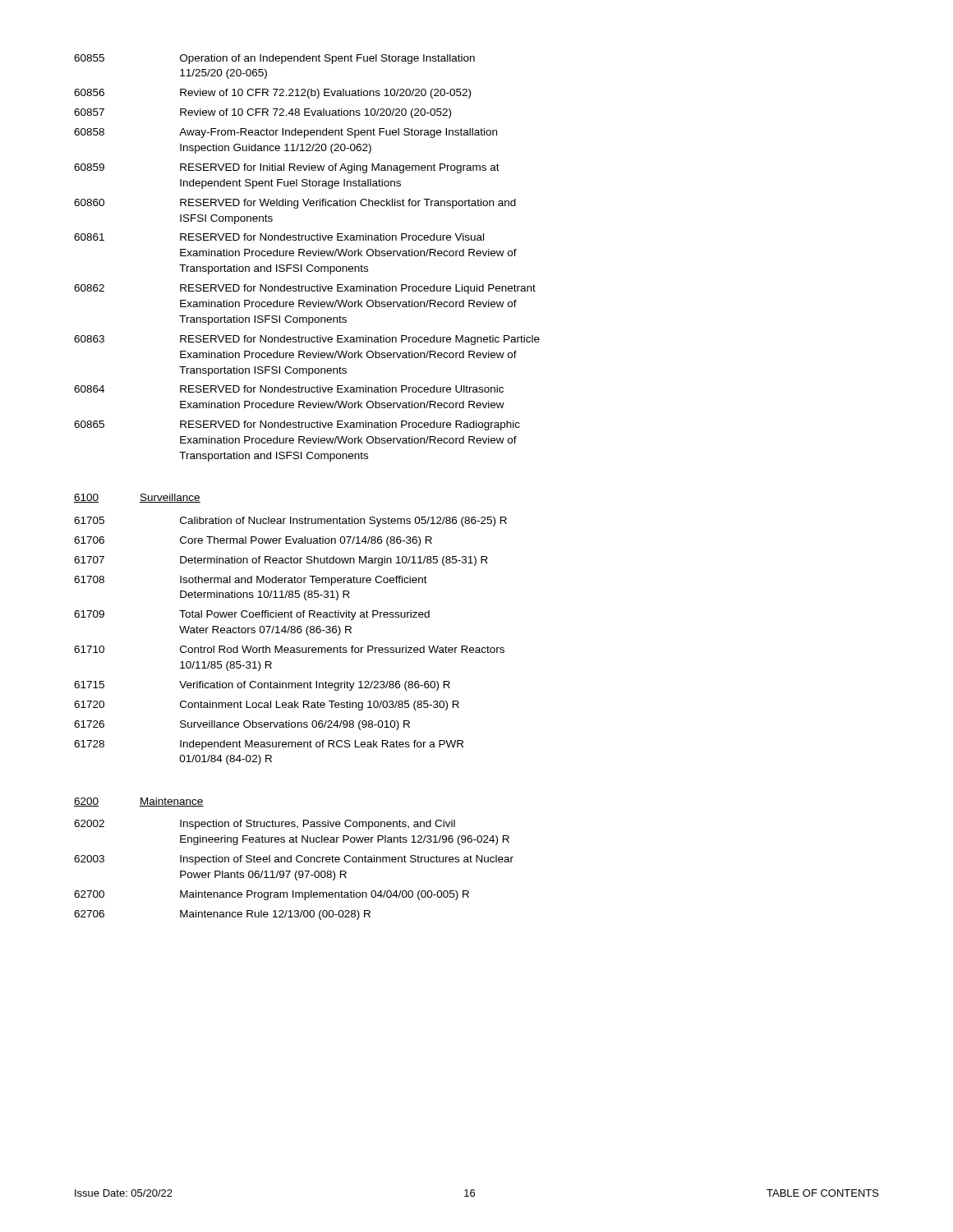Navigate to the region starting "60864 RESERVED for Nondestructive Examination Procedure UltrasonicExamination"
This screenshot has width=953, height=1232.
coord(476,398)
